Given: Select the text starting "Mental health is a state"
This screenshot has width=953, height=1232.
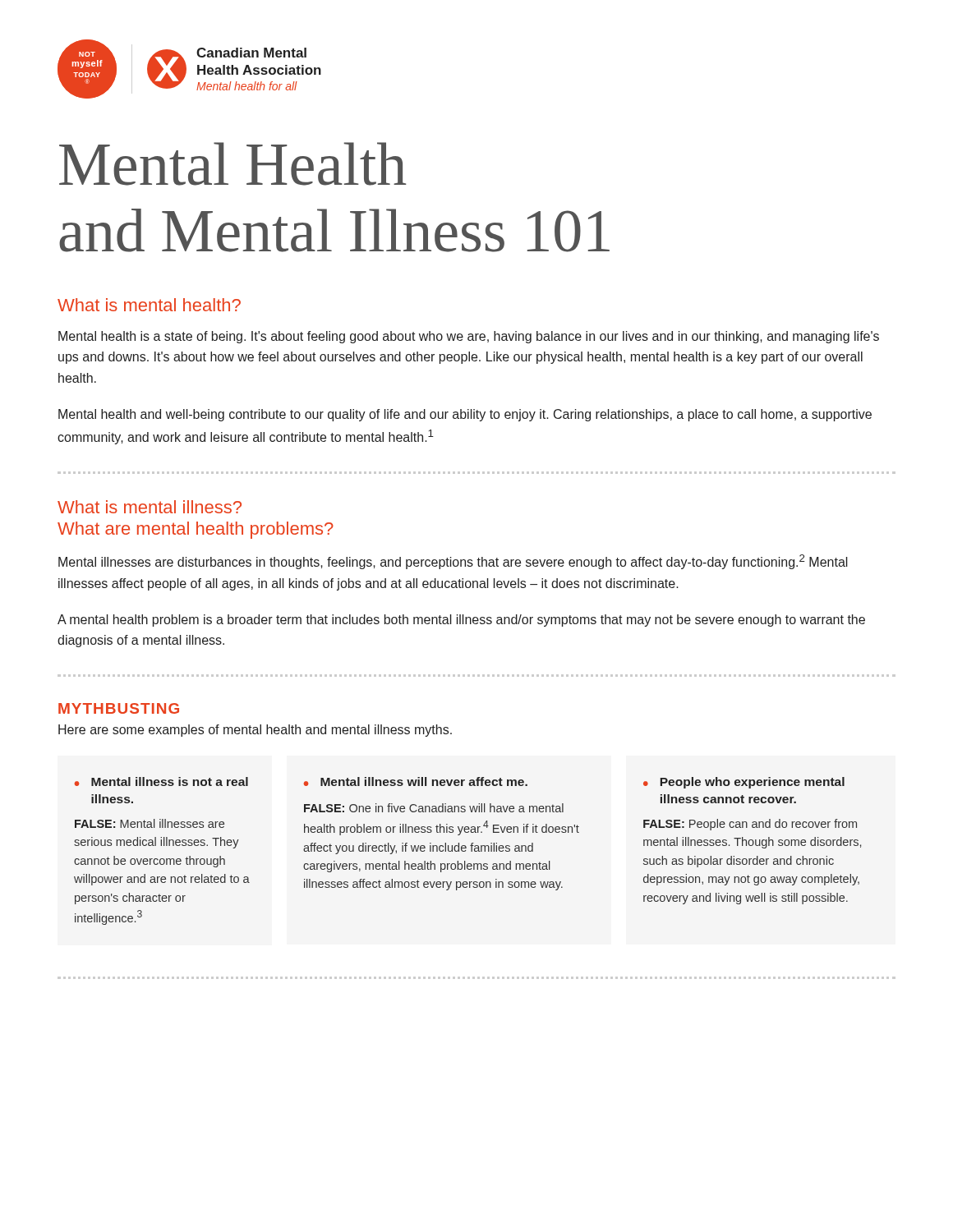Looking at the screenshot, I should (x=476, y=357).
